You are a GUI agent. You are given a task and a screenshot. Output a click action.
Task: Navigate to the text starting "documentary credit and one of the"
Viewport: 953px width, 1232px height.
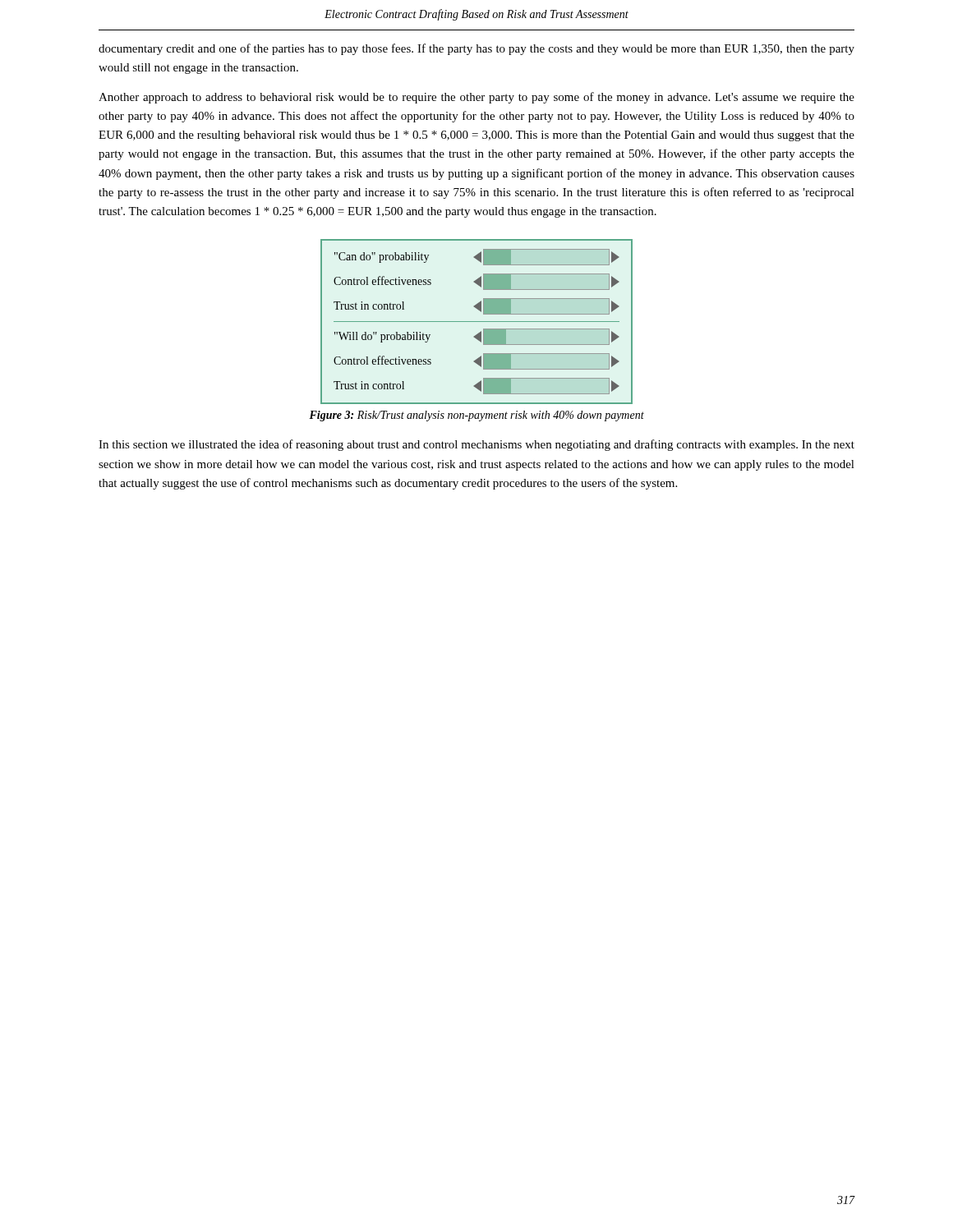tap(476, 58)
